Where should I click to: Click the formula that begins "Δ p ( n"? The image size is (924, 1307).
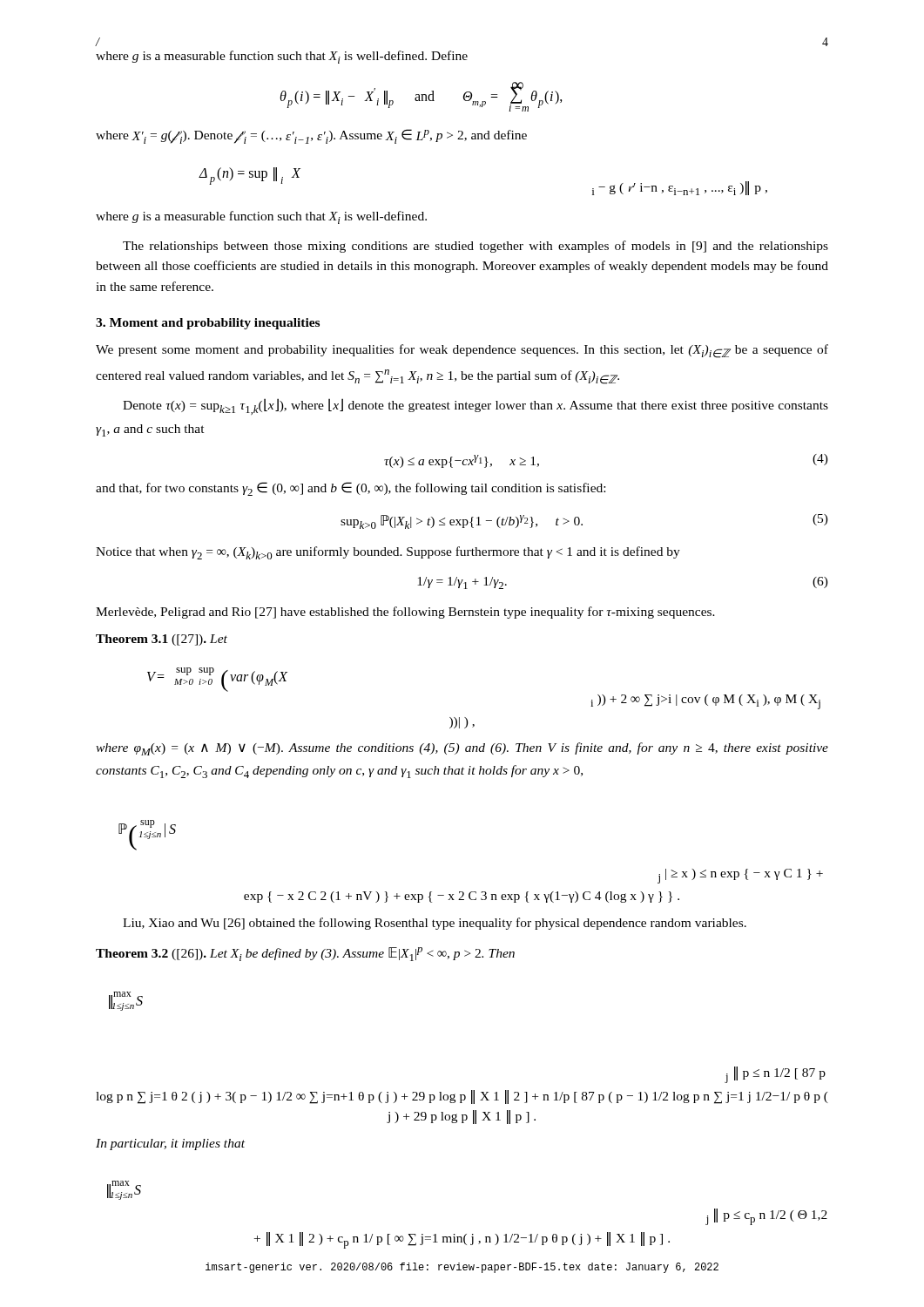tap(230, 180)
